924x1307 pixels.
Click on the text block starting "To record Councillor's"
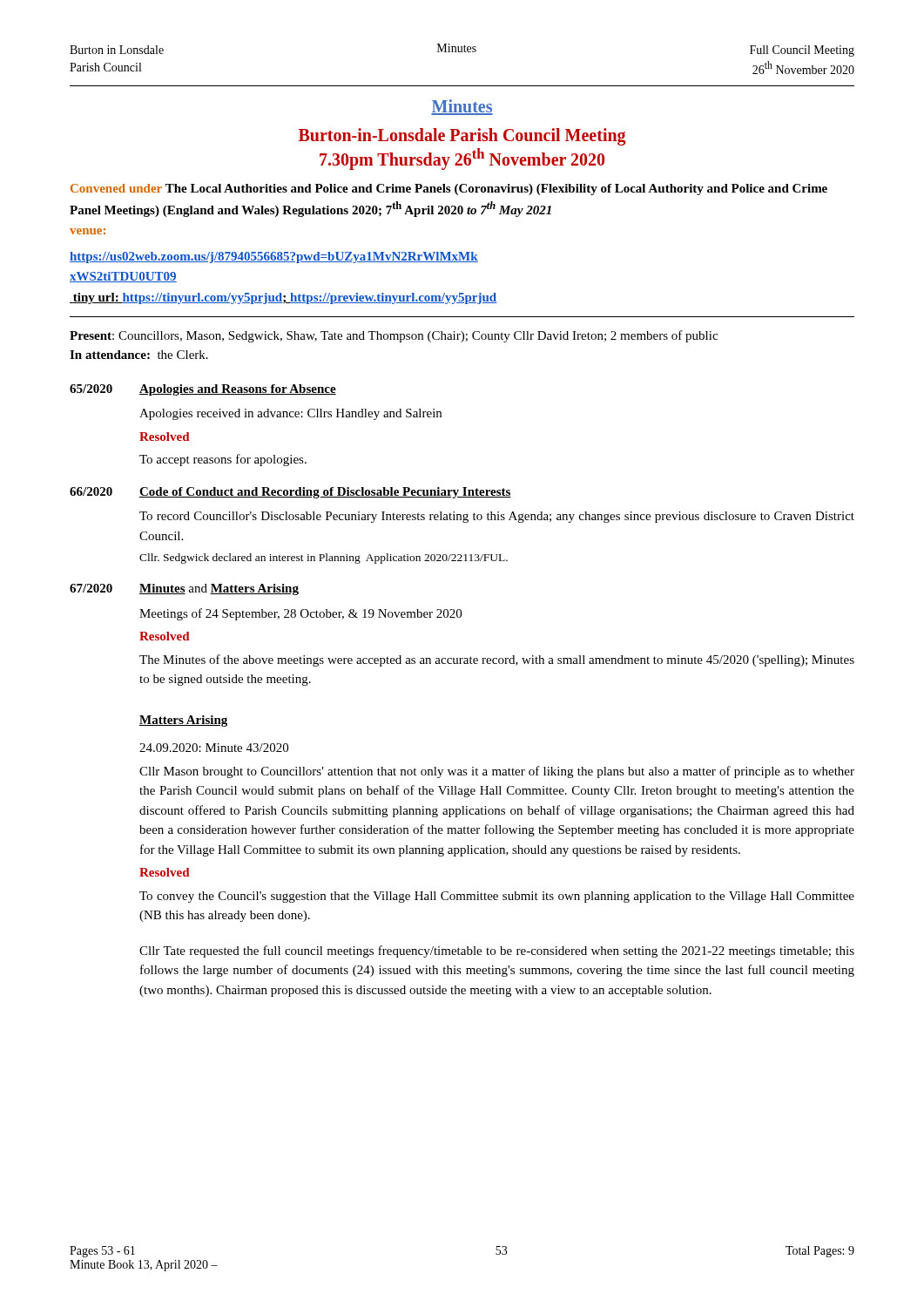coord(497,517)
